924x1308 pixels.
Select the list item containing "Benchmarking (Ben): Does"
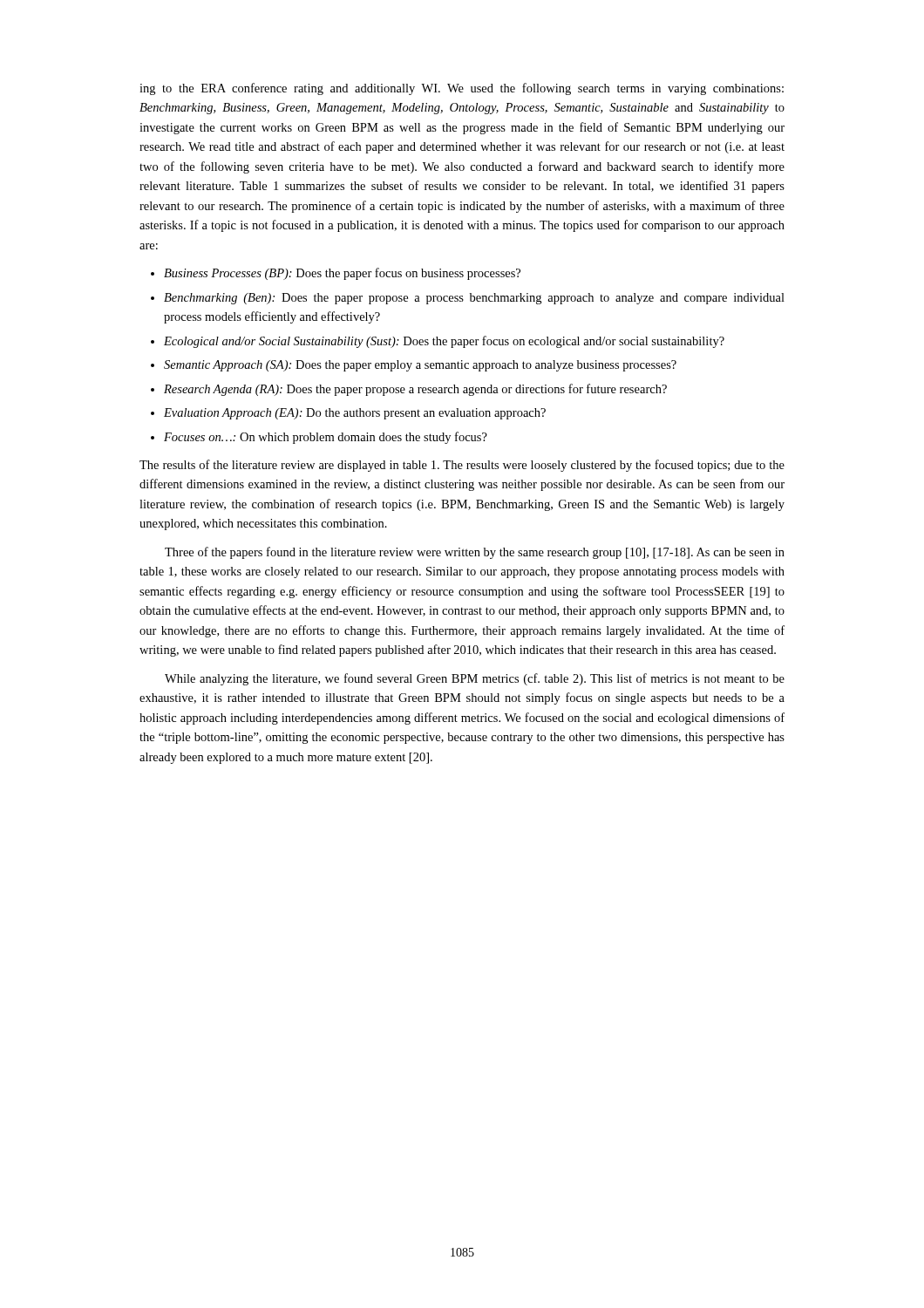point(474,307)
